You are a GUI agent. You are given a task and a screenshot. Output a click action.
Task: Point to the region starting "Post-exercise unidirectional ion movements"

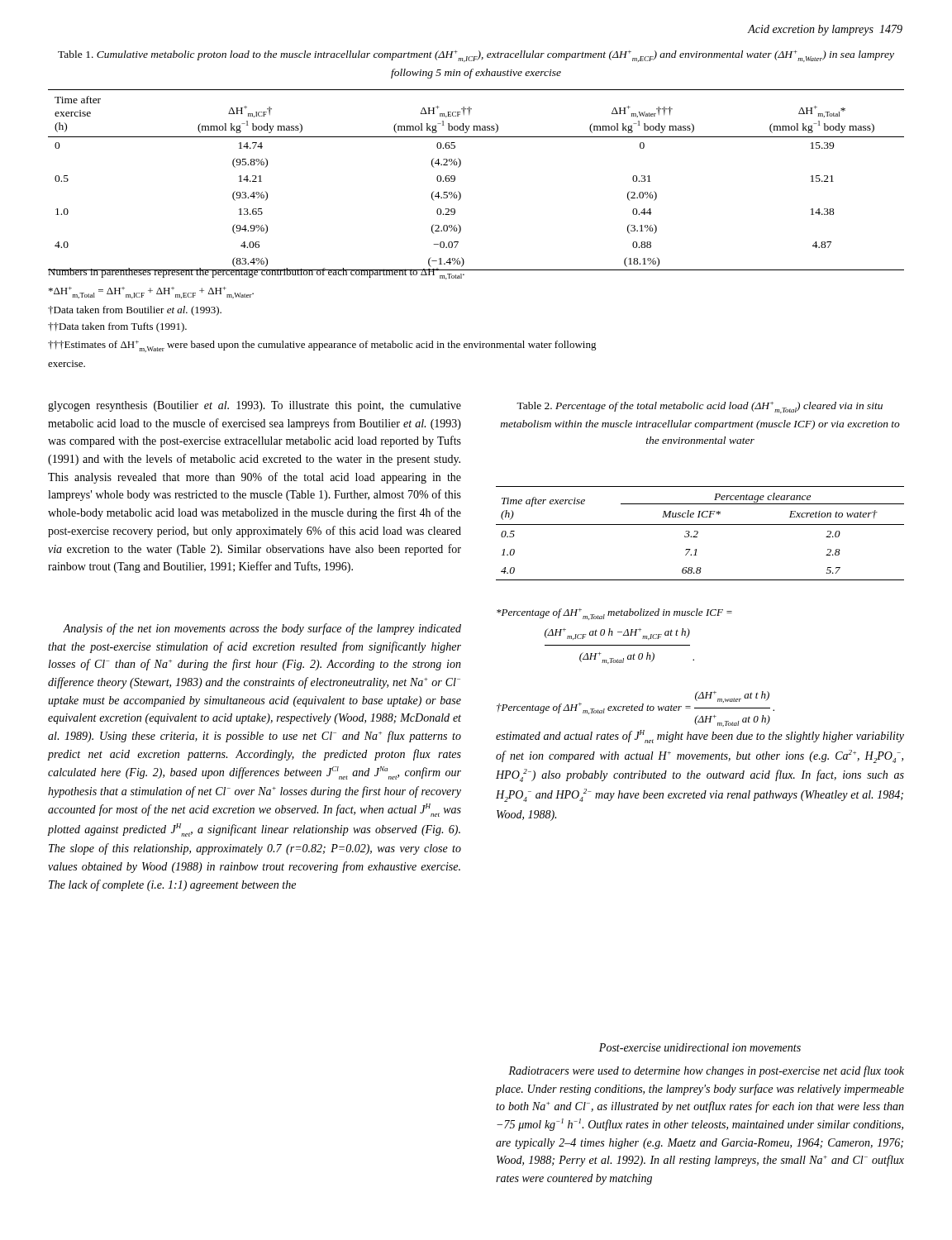(x=700, y=1048)
